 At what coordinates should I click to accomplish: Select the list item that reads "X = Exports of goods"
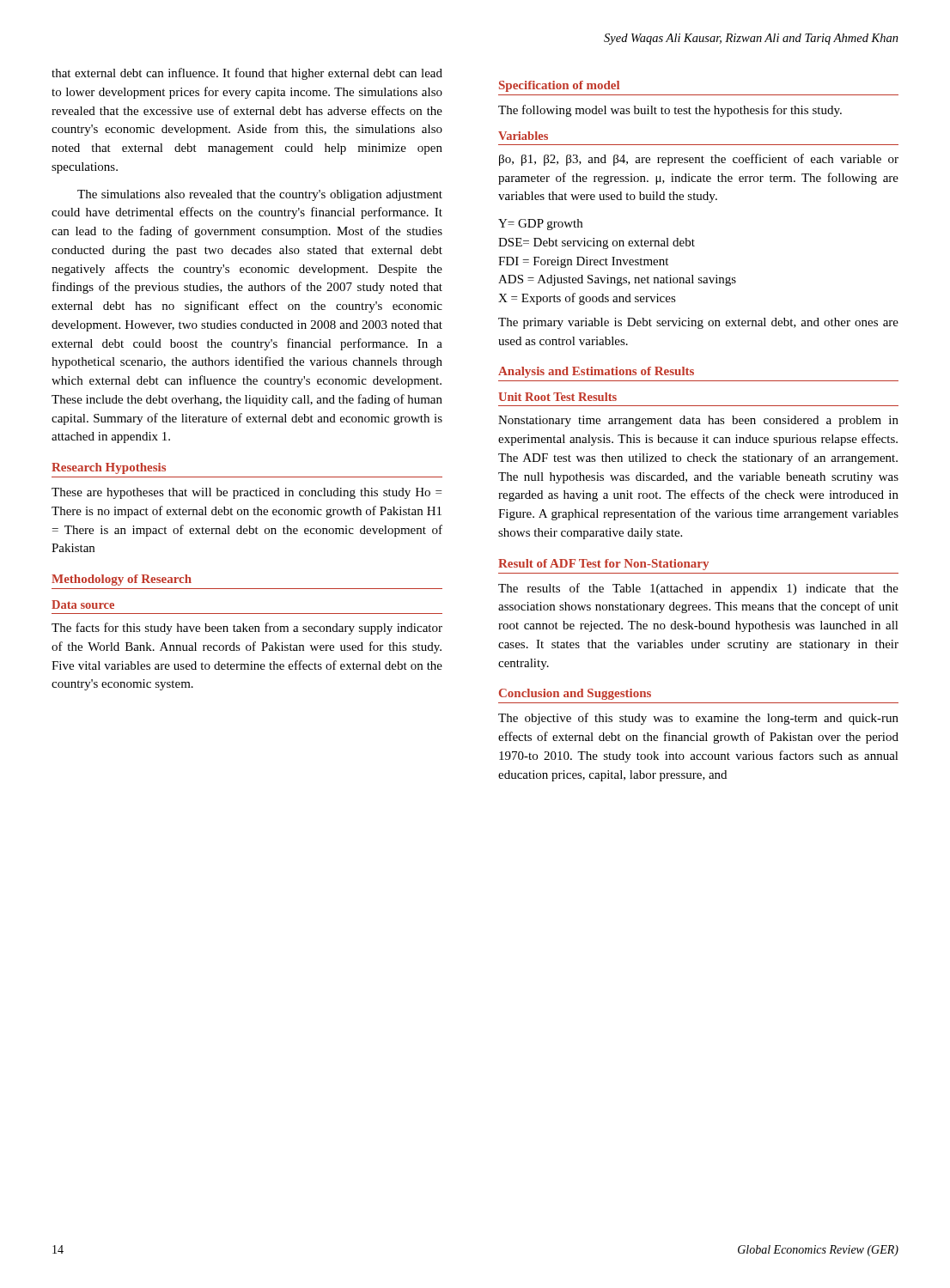click(587, 298)
